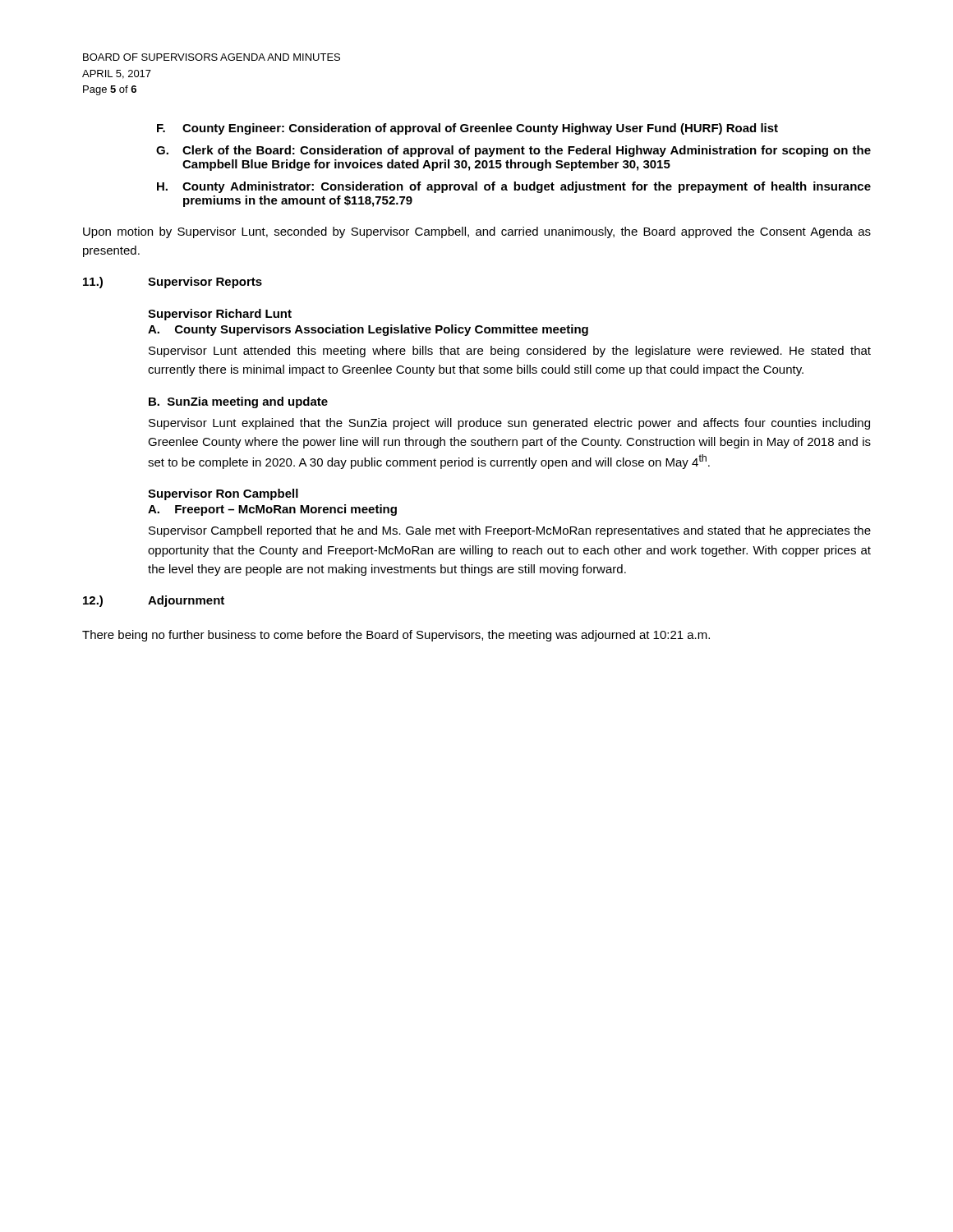953x1232 pixels.
Task: Find the passage starting "A. County Supervisors Association Legislative"
Action: click(368, 329)
